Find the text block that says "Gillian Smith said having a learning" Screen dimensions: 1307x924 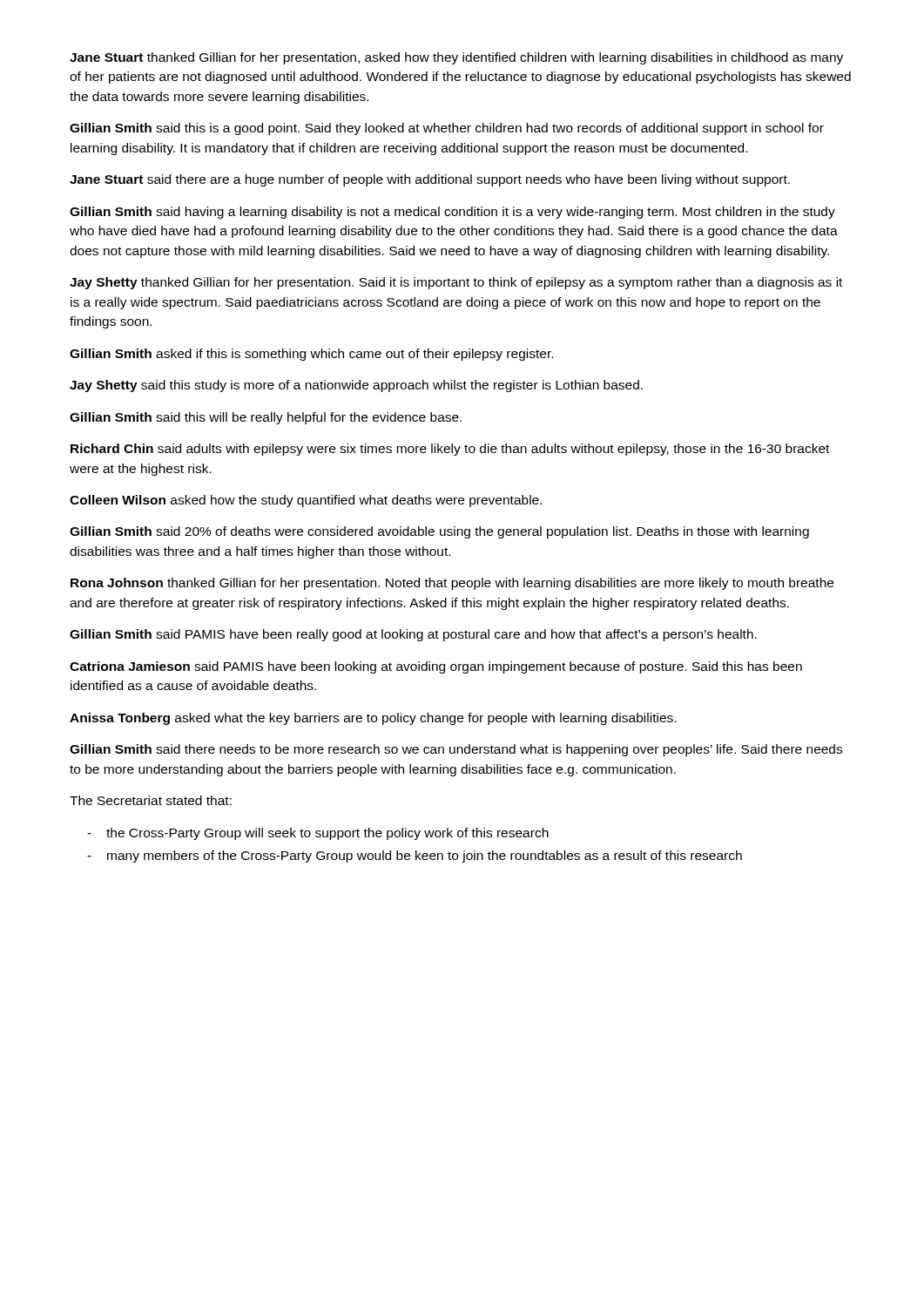454,231
